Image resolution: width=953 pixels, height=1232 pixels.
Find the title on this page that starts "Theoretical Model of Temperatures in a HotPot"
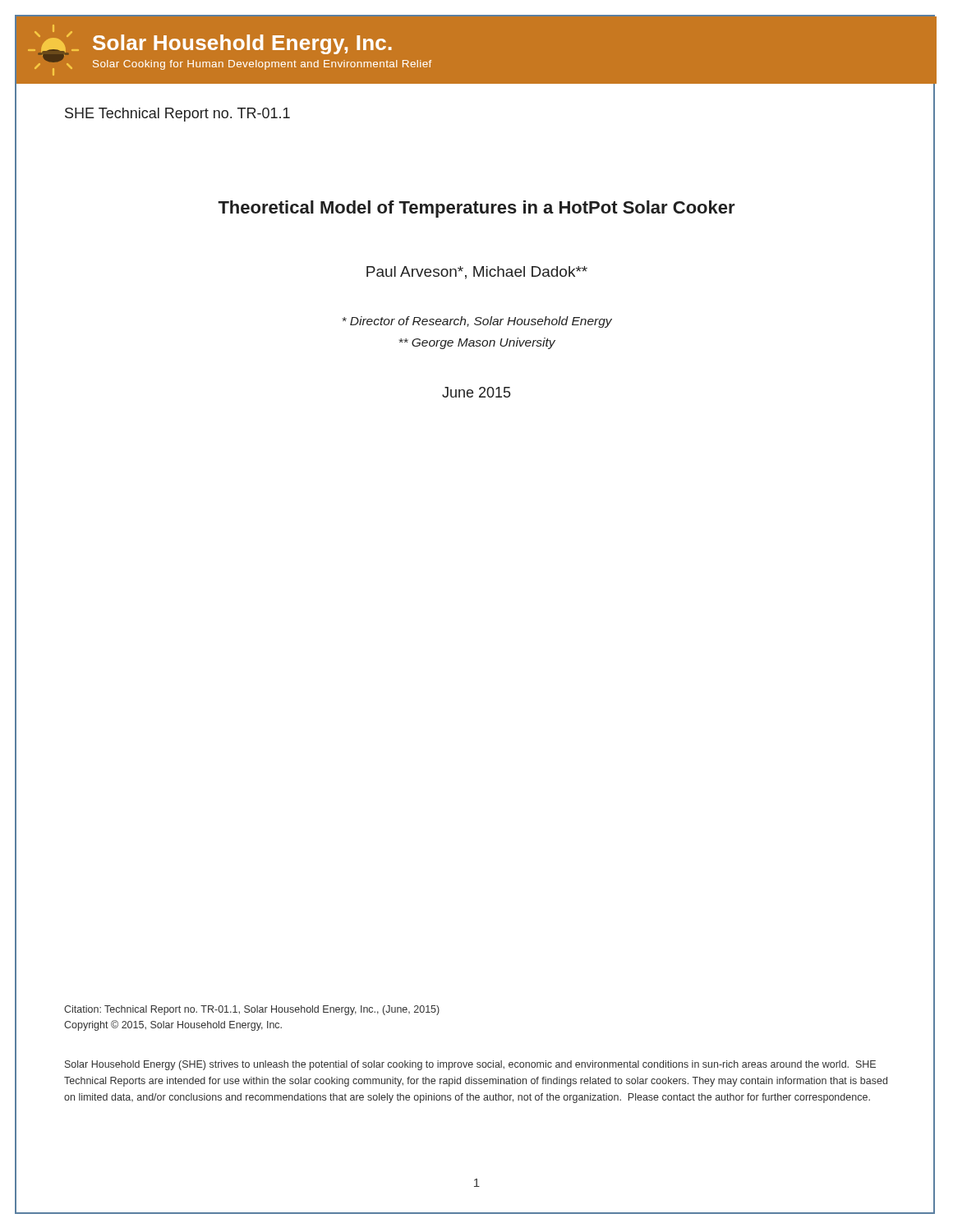(x=476, y=207)
